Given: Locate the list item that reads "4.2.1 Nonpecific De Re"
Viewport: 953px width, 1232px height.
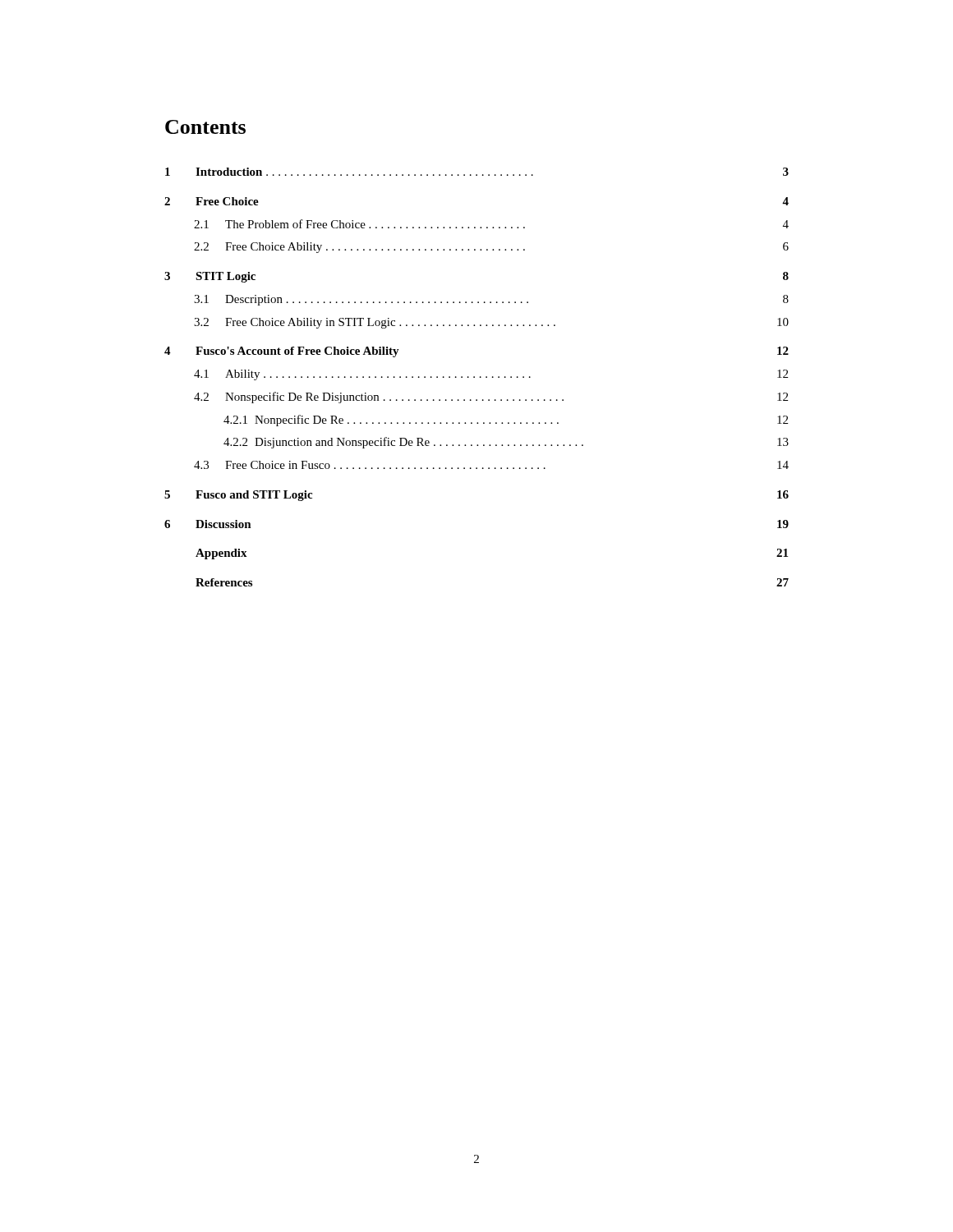Looking at the screenshot, I should point(476,420).
